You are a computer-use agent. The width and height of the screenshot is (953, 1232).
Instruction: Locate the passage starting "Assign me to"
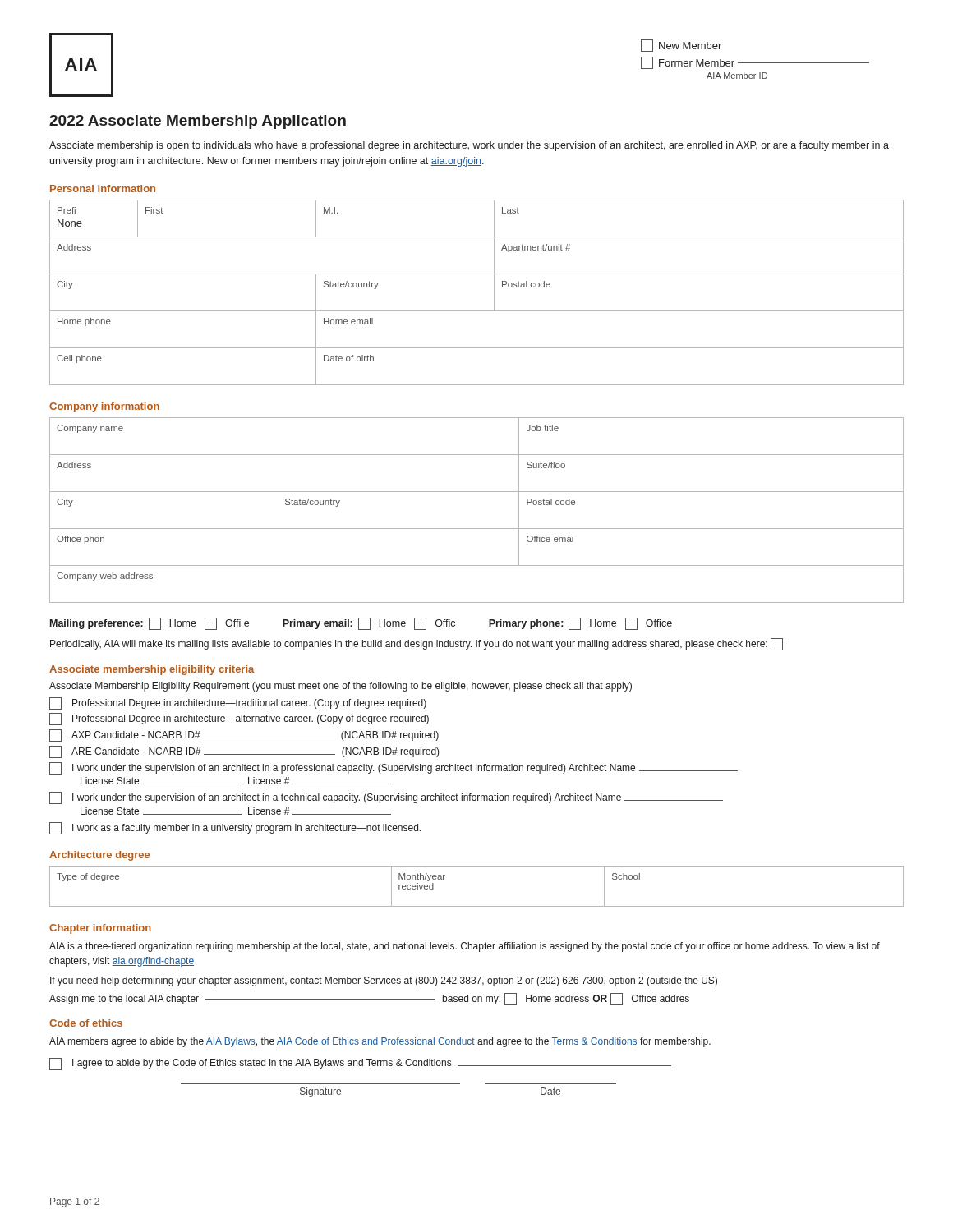pos(369,999)
